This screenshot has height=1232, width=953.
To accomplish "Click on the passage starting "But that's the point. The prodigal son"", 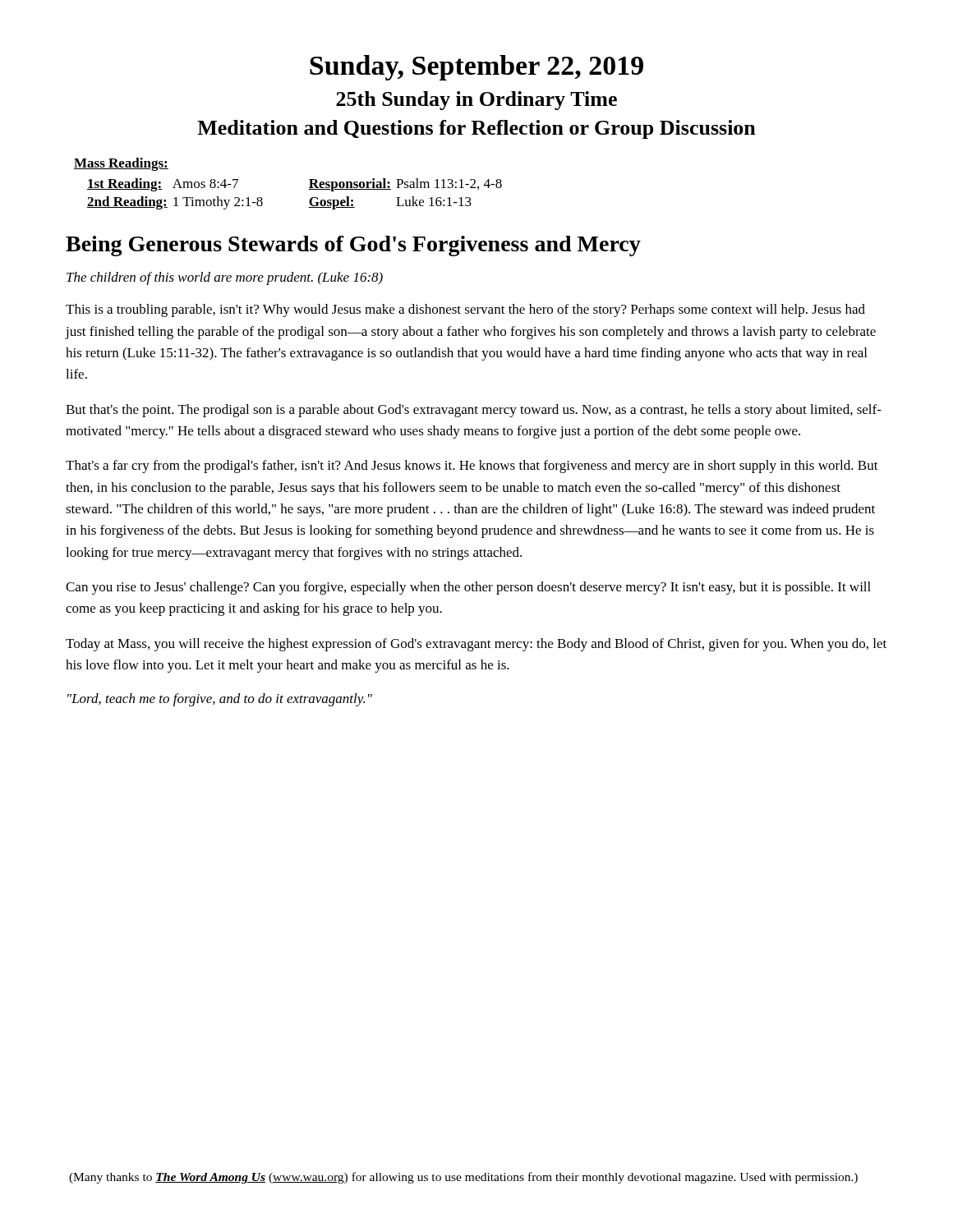I will pyautogui.click(x=474, y=420).
